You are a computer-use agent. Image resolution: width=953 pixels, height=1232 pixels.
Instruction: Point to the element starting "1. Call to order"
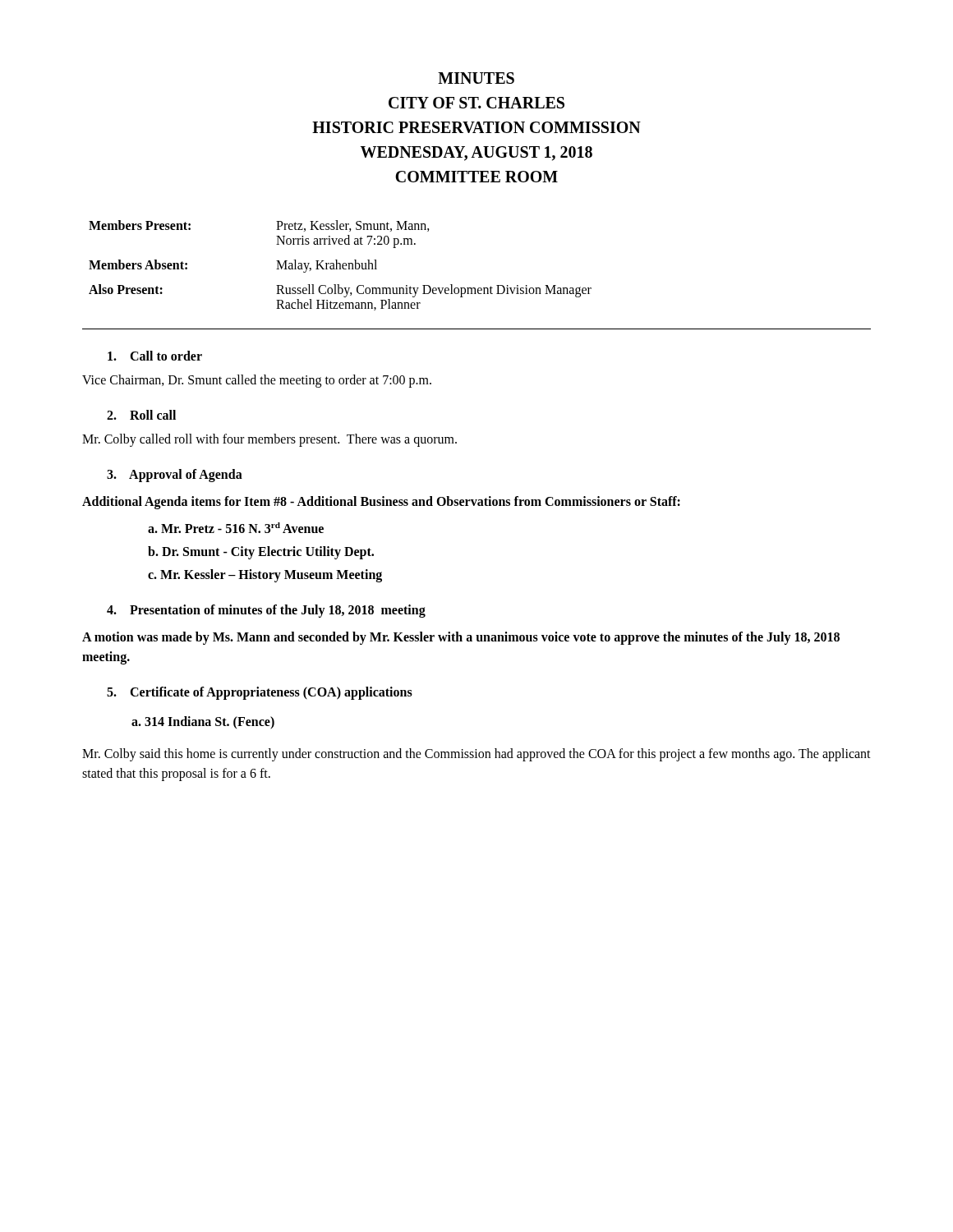coord(154,356)
